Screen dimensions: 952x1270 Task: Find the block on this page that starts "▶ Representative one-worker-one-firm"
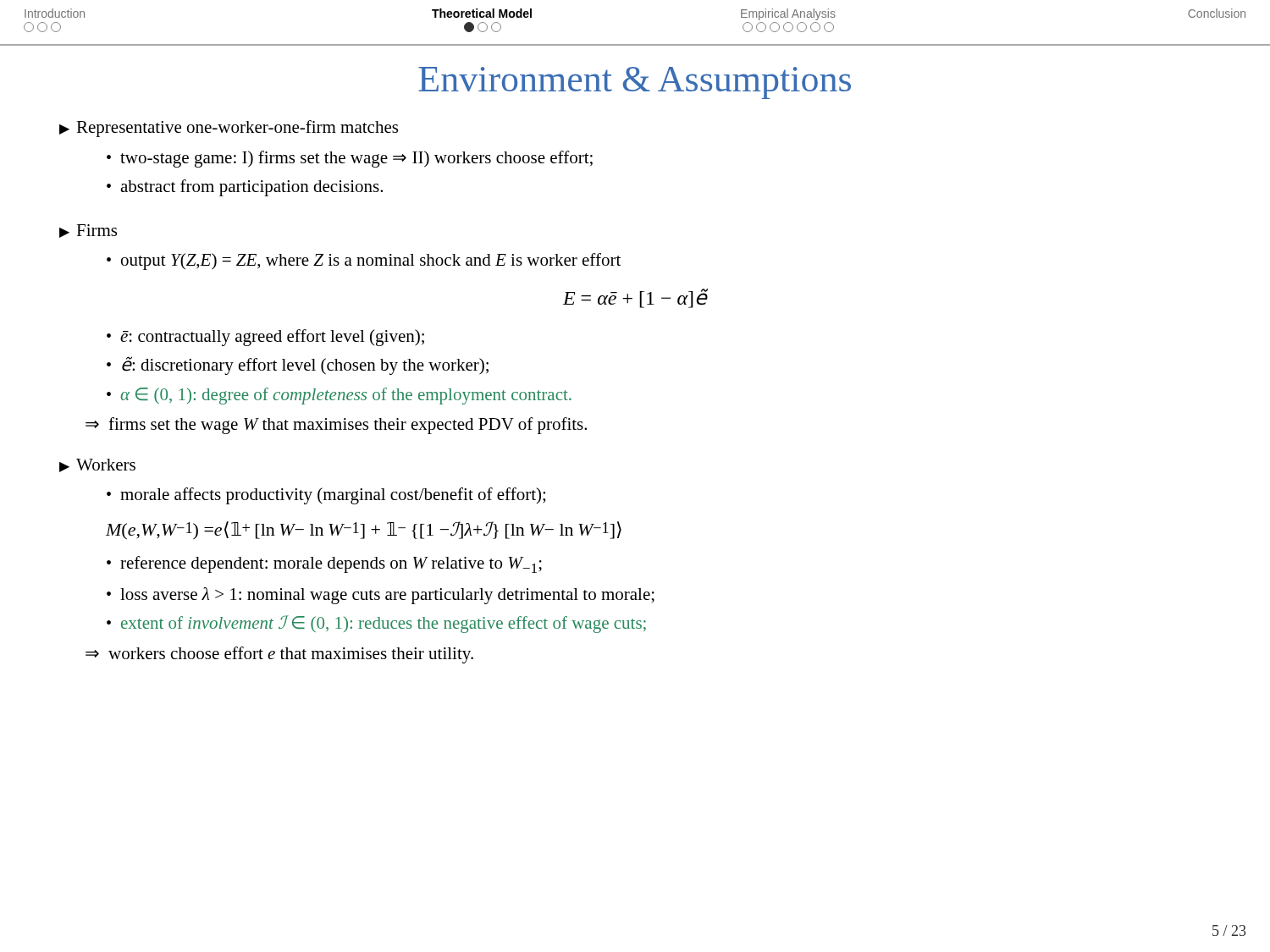pos(229,128)
